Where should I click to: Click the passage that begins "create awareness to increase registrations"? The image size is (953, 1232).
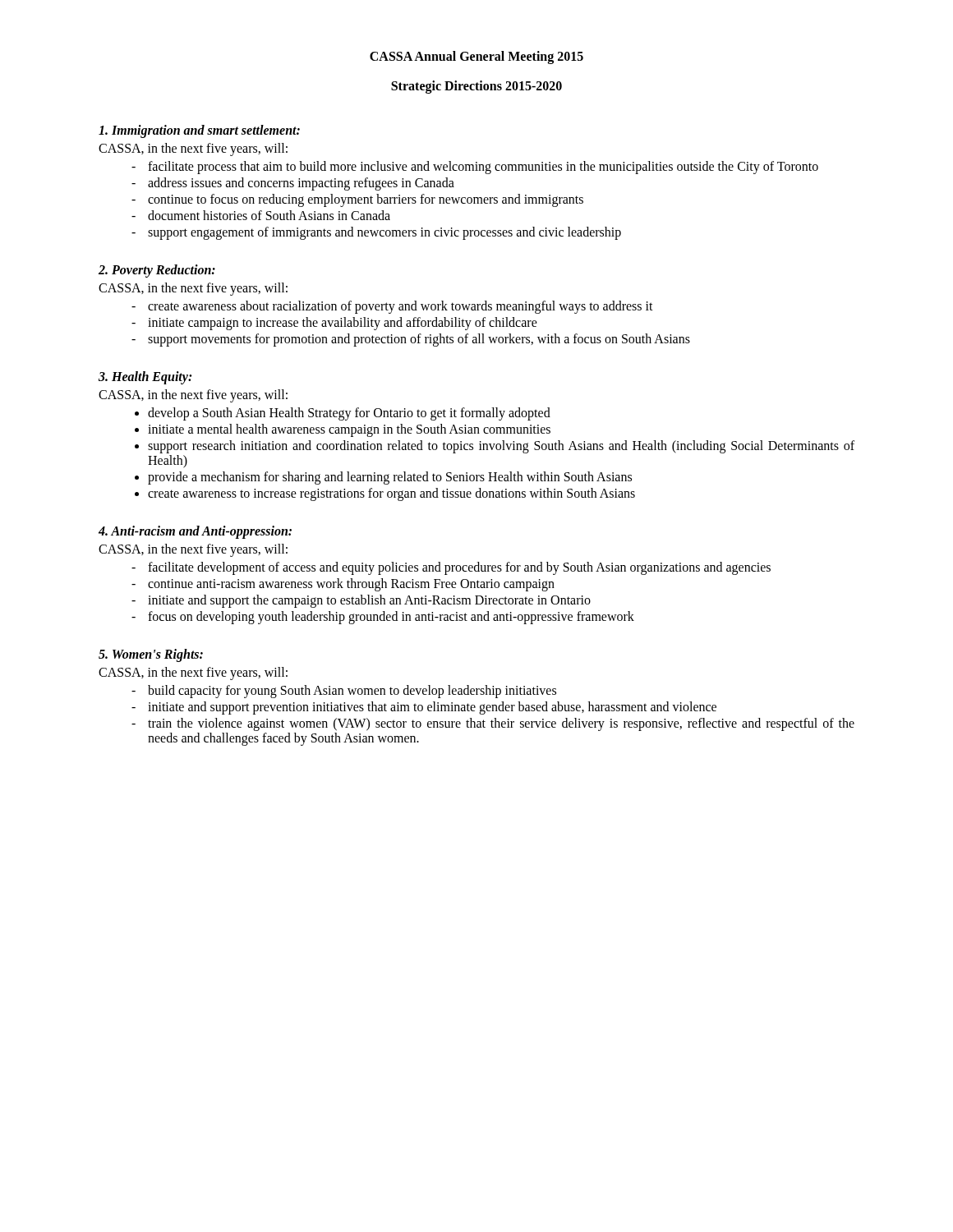[392, 493]
